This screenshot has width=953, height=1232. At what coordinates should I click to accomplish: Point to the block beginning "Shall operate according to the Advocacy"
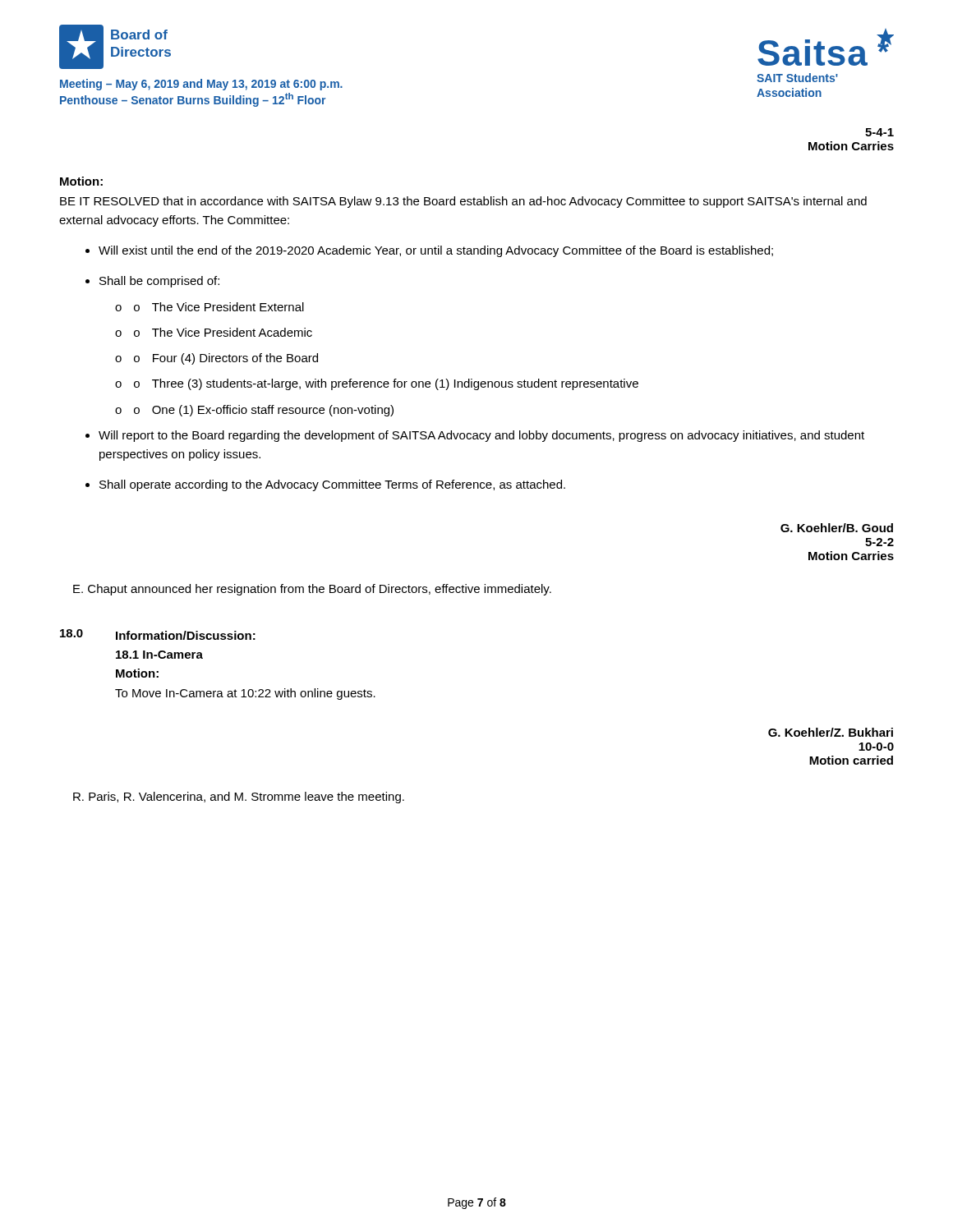[x=332, y=484]
